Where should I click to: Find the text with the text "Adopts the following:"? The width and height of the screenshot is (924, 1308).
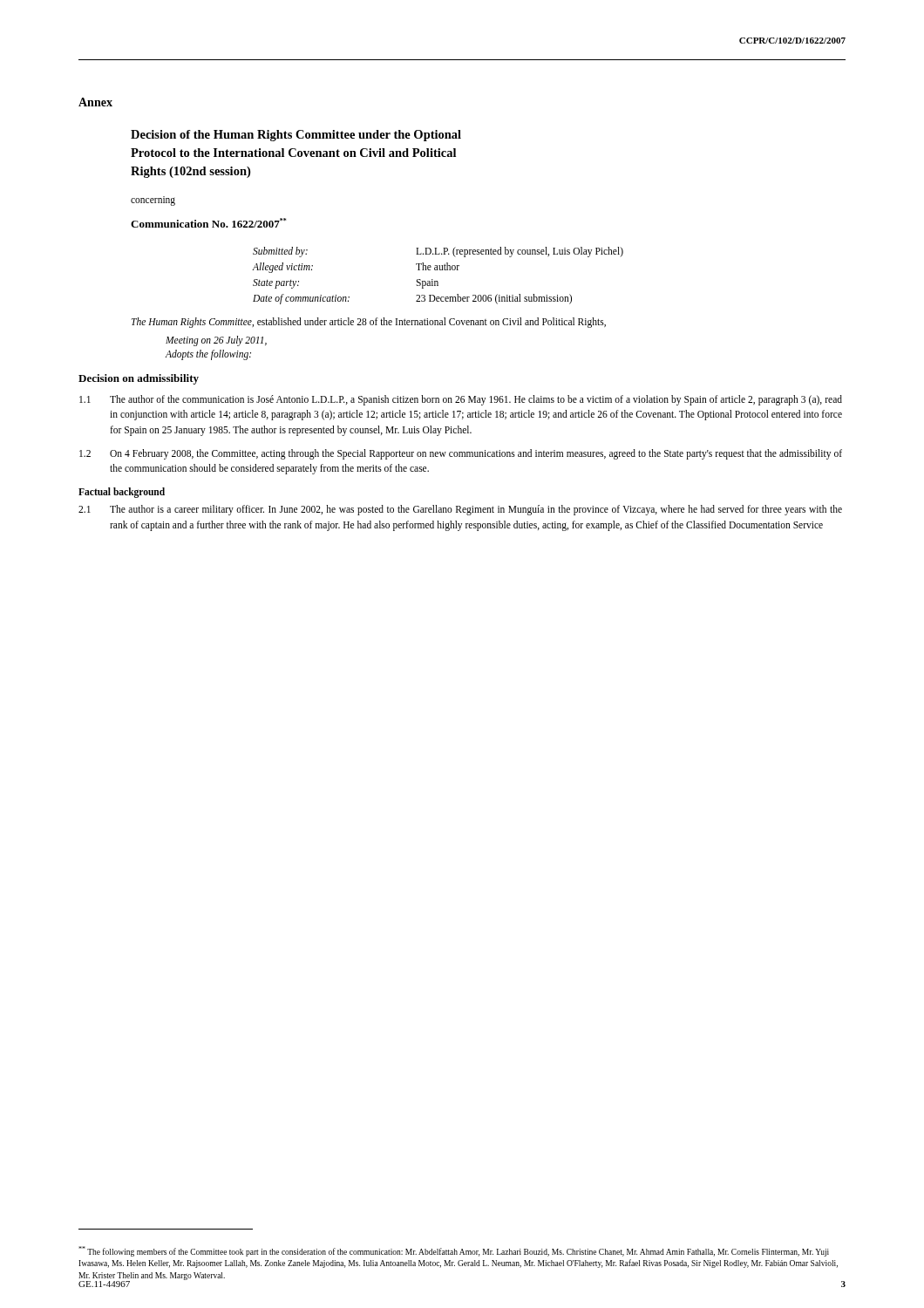pyautogui.click(x=209, y=354)
